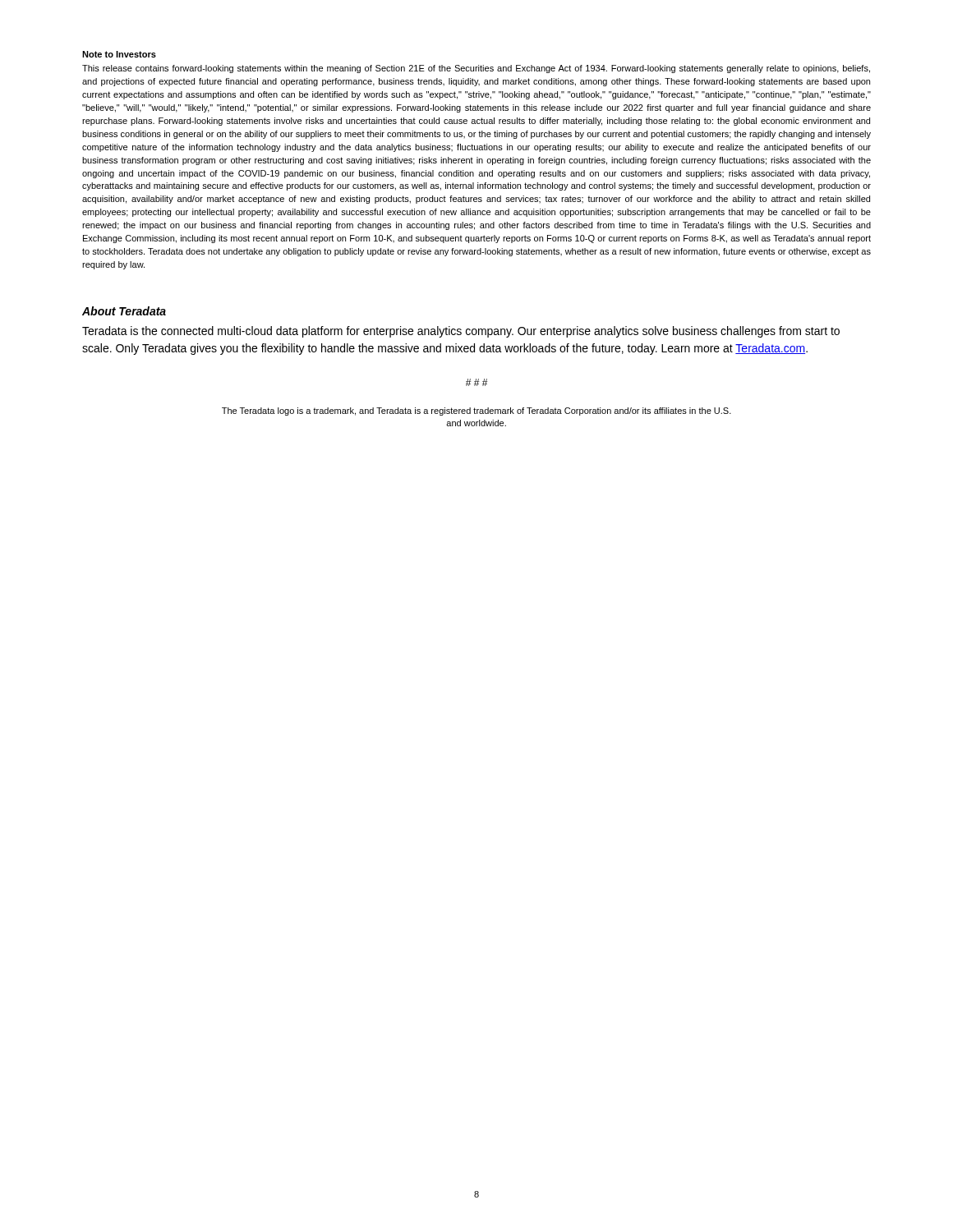Locate the text starting "Note to Investors"
The image size is (953, 1232).
(119, 54)
